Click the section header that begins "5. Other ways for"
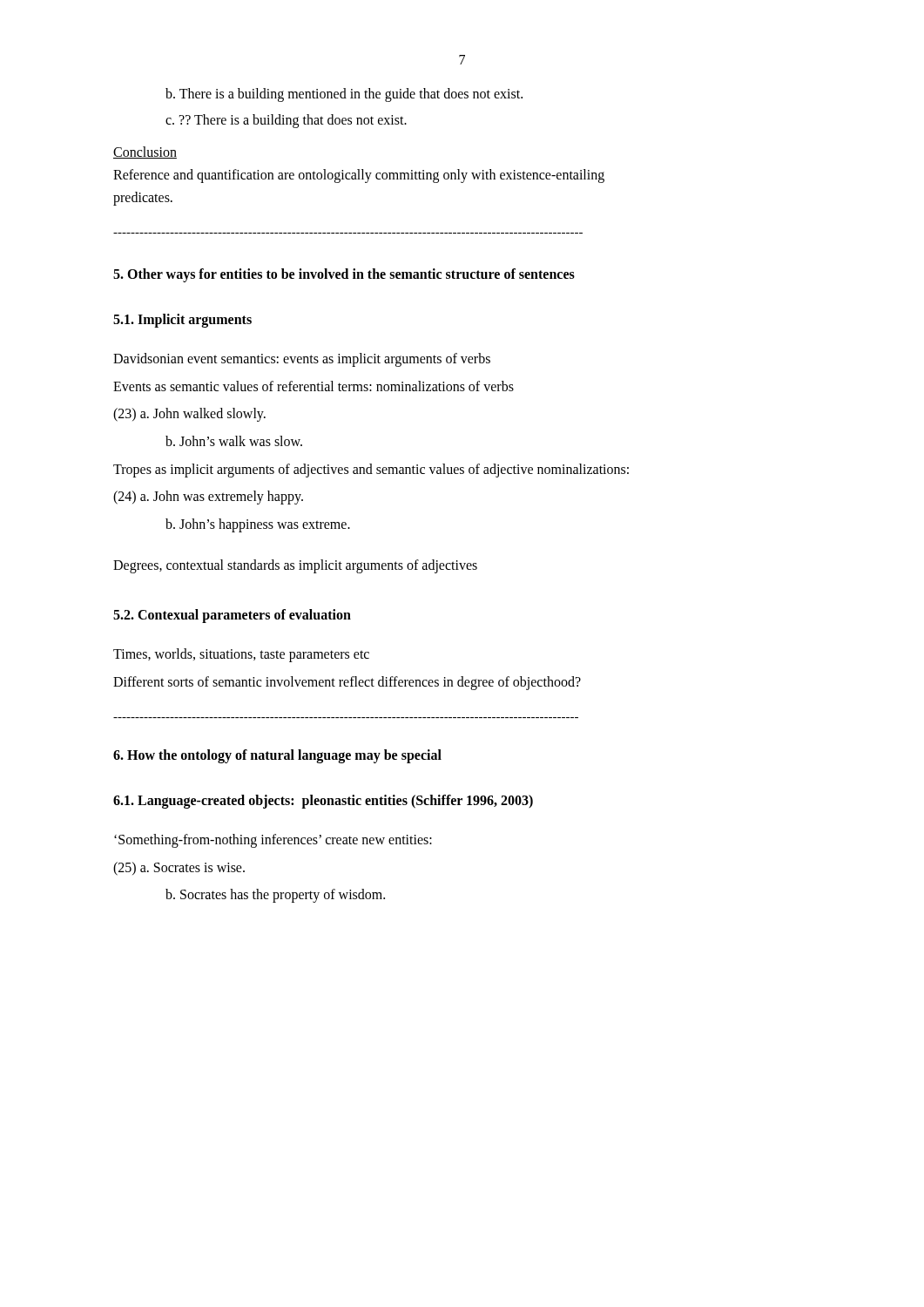Viewport: 924px width, 1307px height. [344, 274]
